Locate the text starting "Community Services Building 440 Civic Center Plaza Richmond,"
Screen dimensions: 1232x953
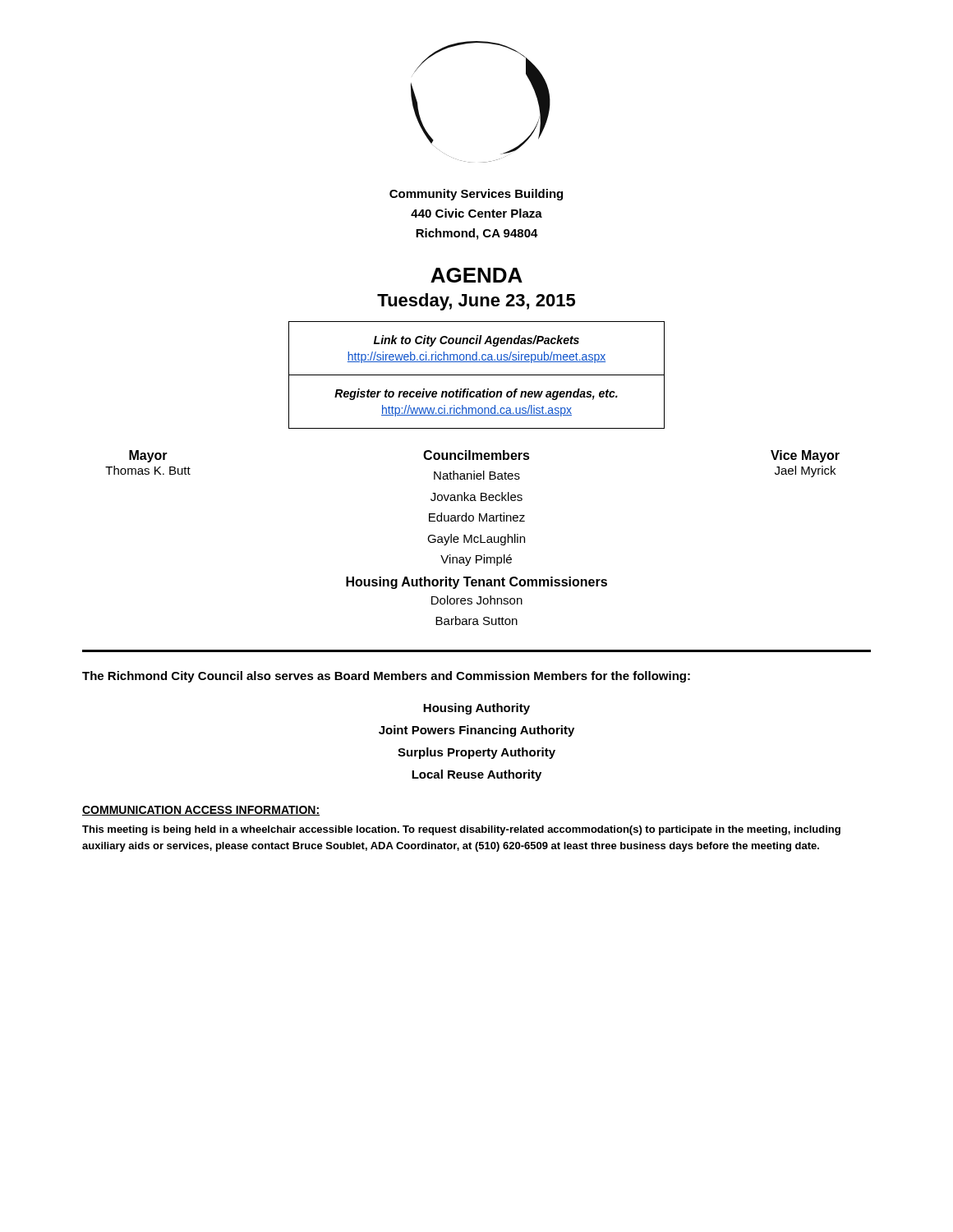[476, 213]
